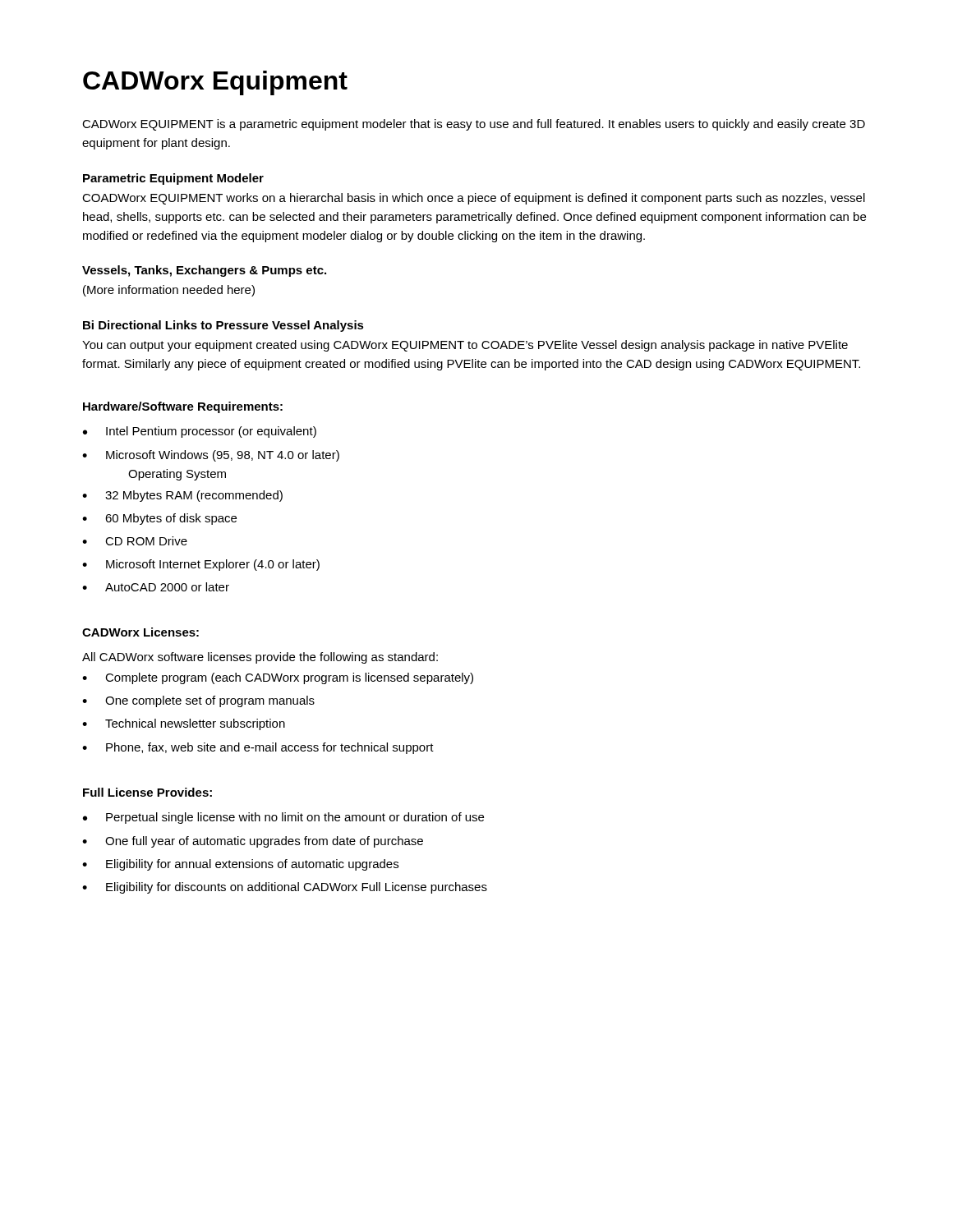Find the element starting "• Phone, fax, web site and e-mail"
The width and height of the screenshot is (953, 1232).
(258, 748)
